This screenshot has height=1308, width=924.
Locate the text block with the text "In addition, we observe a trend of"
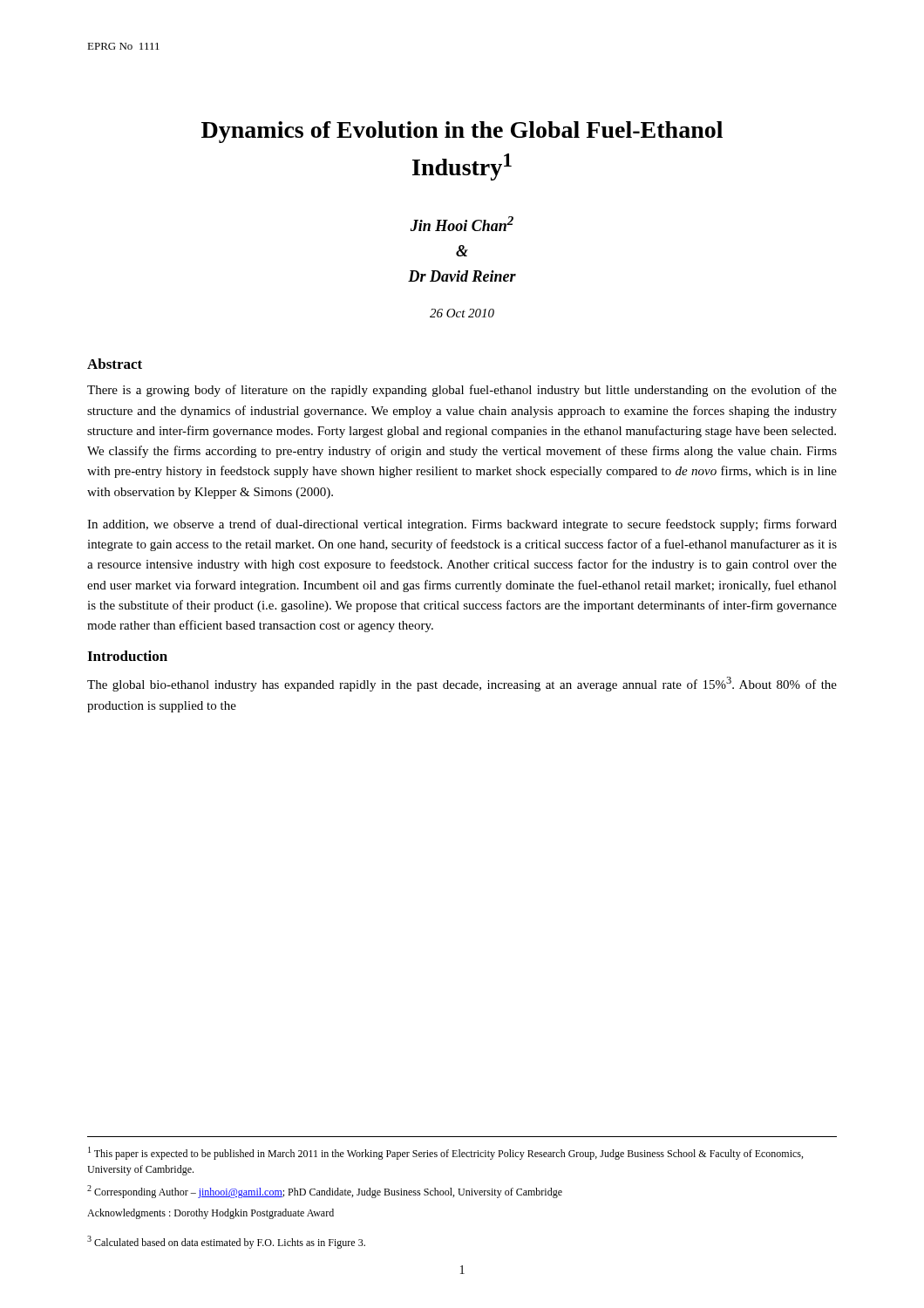point(462,575)
